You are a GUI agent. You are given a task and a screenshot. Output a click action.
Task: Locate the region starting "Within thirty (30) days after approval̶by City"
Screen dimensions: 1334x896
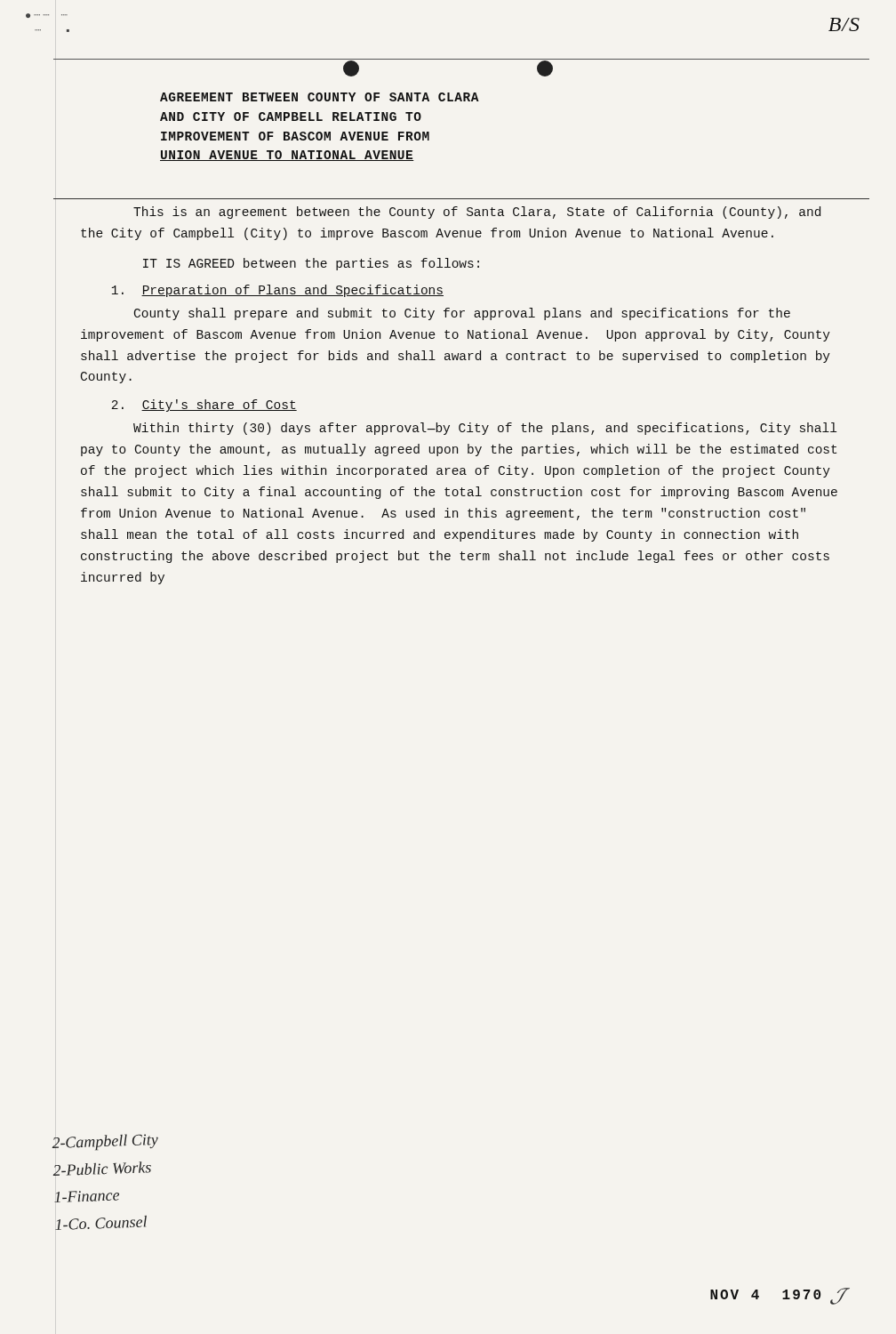(x=459, y=504)
